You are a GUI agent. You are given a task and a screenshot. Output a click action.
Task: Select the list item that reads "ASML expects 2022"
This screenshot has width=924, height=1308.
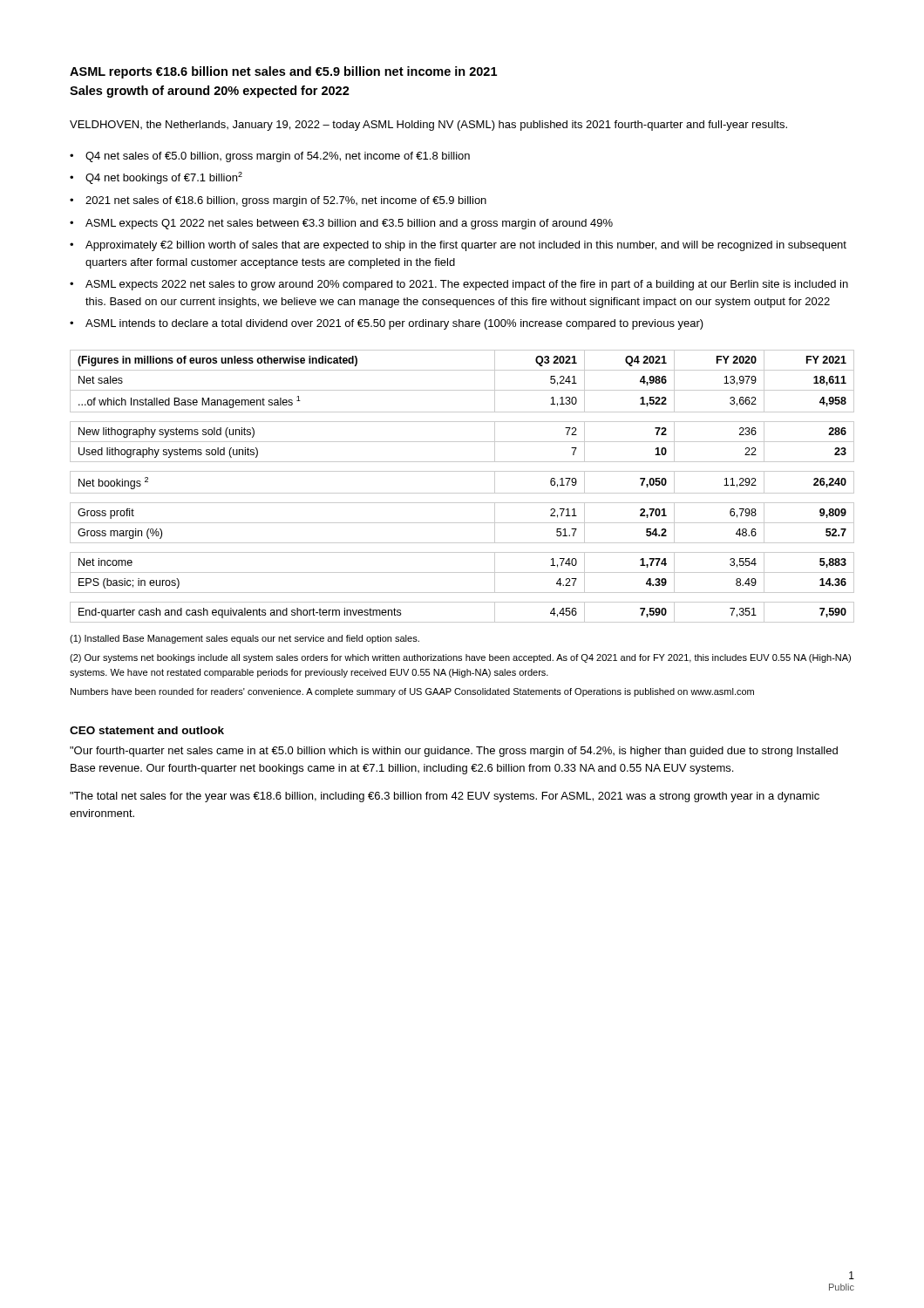pyautogui.click(x=467, y=292)
